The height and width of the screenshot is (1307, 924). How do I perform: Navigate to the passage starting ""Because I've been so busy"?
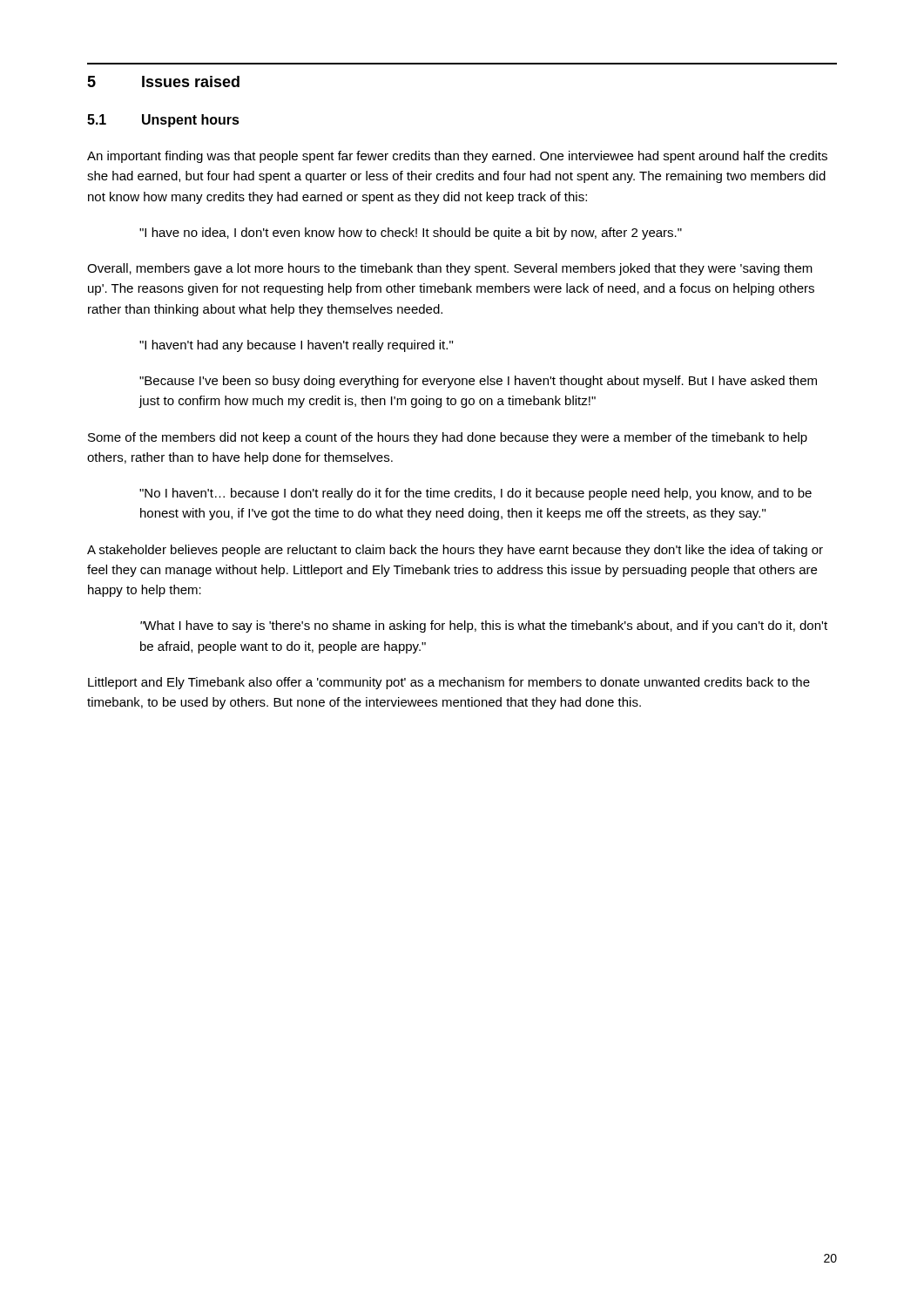[479, 390]
